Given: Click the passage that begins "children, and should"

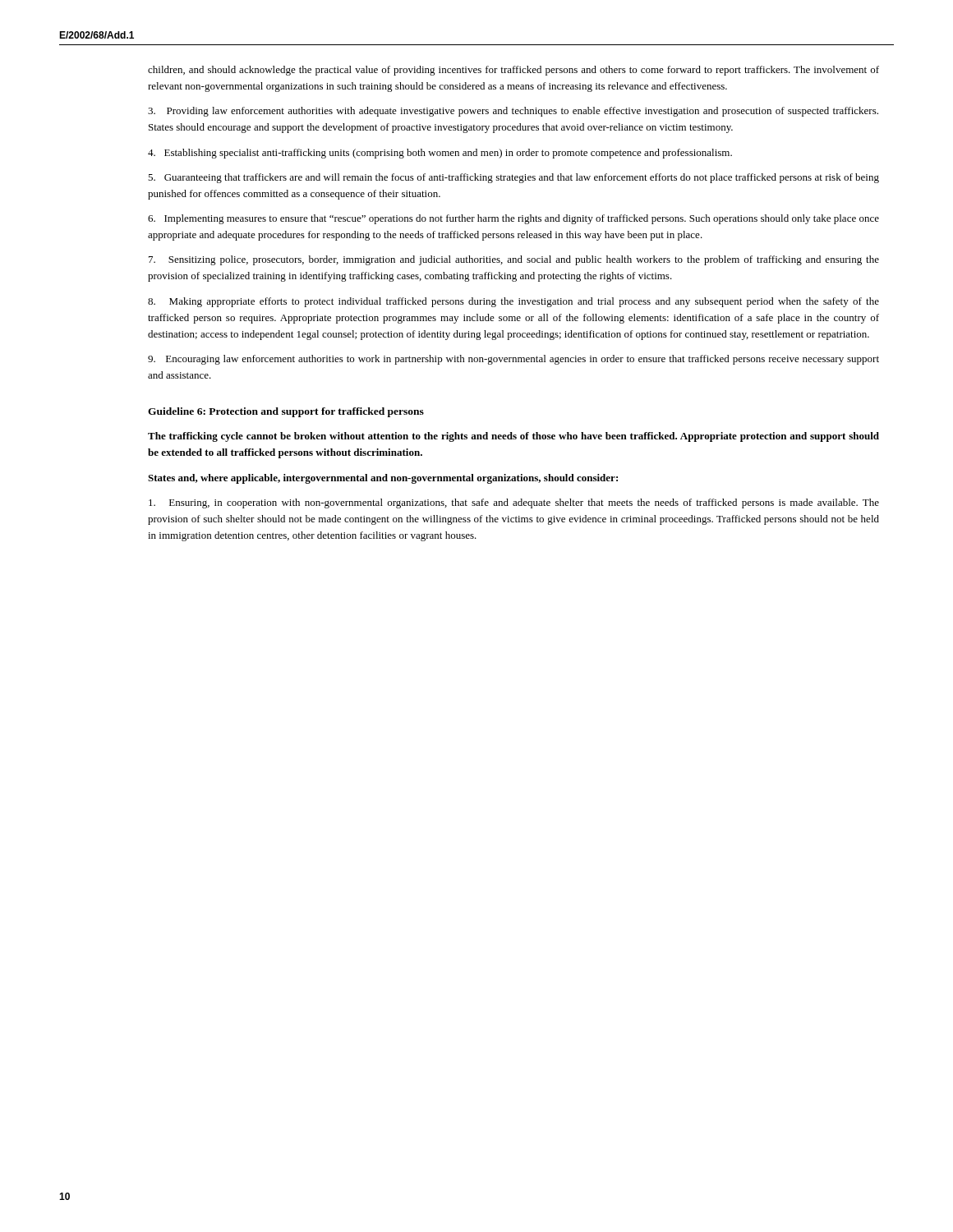Looking at the screenshot, I should (513, 78).
